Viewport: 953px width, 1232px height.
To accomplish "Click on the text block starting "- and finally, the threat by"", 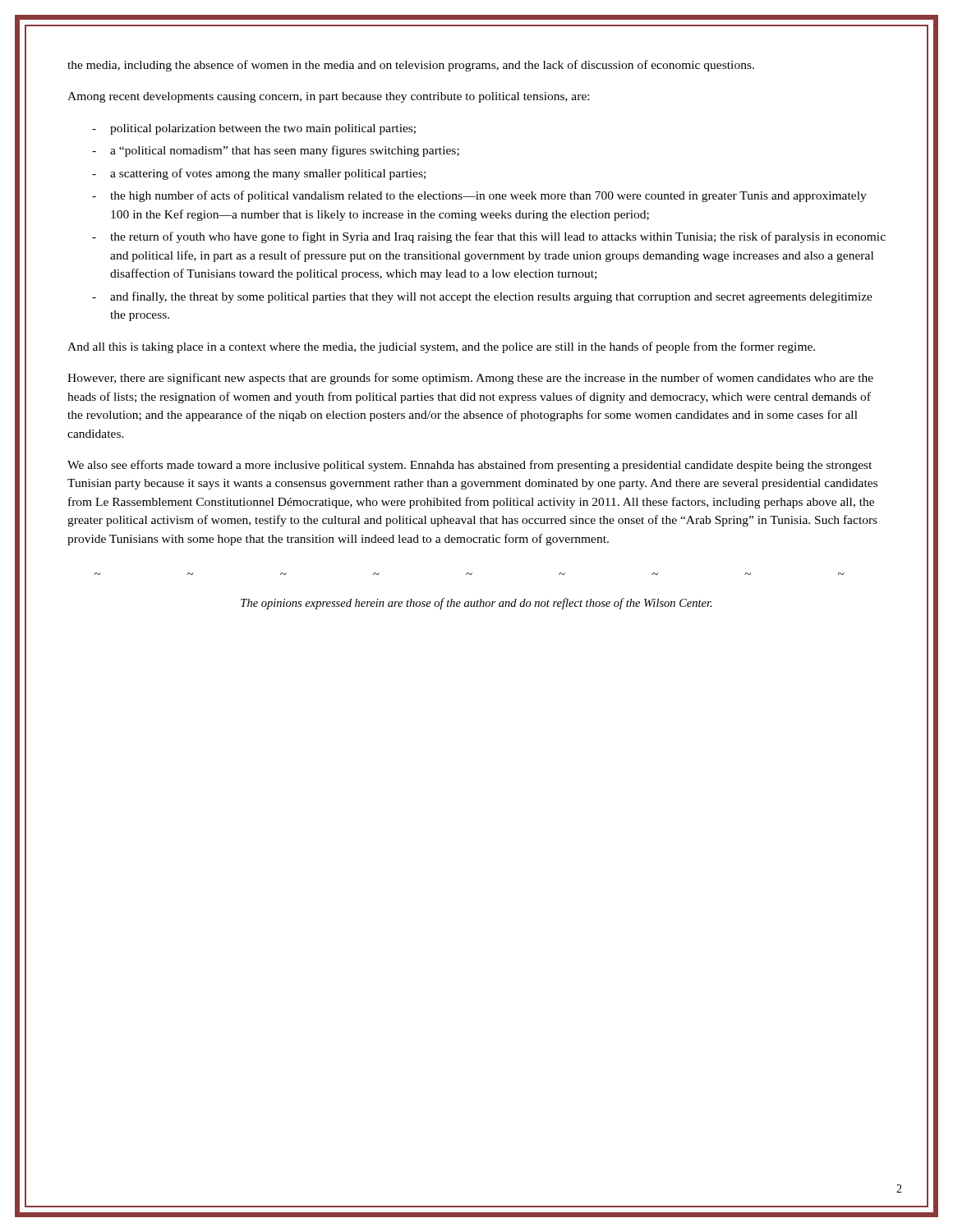I will (489, 306).
